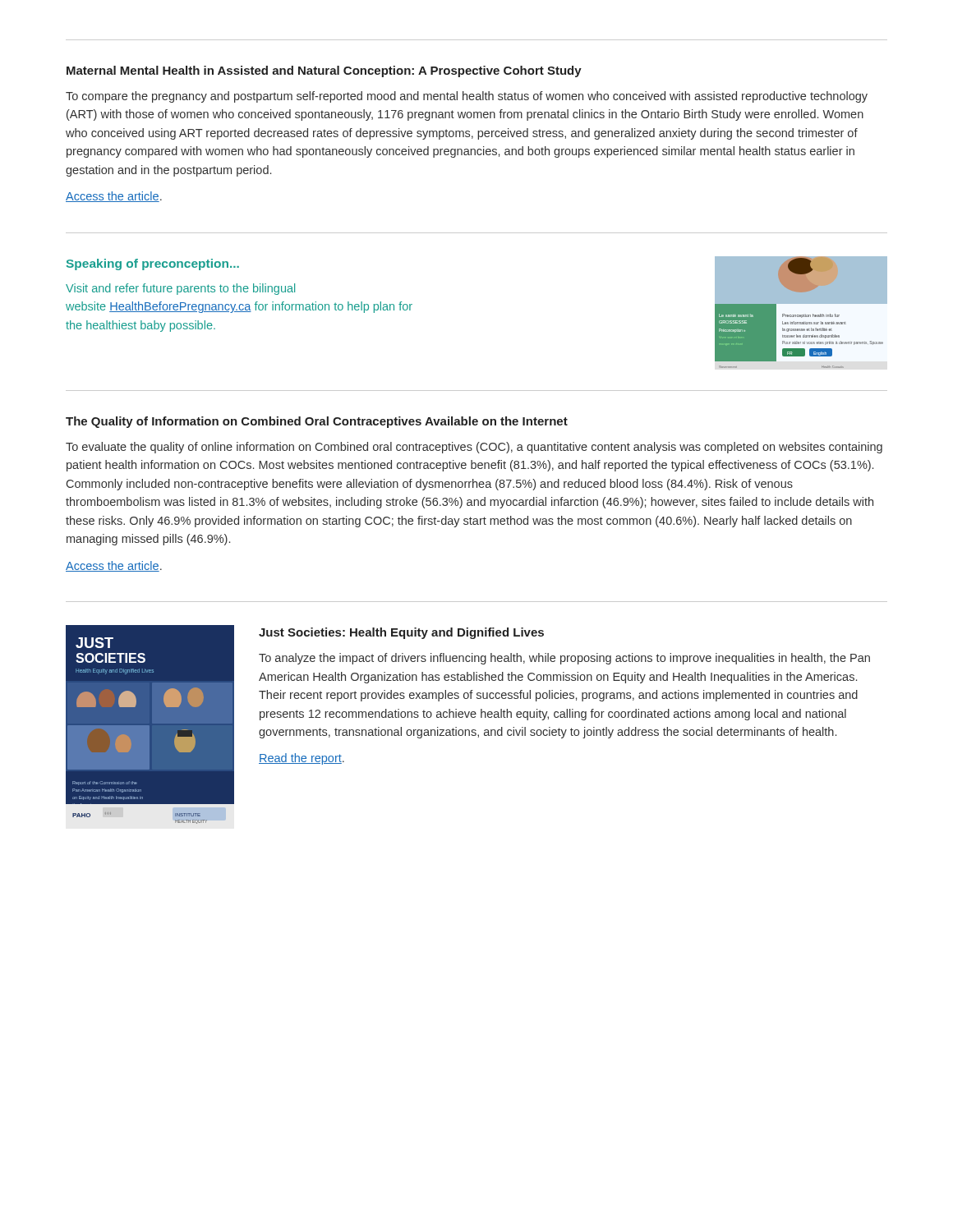Where is the section header that starts "The Quality of"?
The height and width of the screenshot is (1232, 953).
pyautogui.click(x=476, y=421)
